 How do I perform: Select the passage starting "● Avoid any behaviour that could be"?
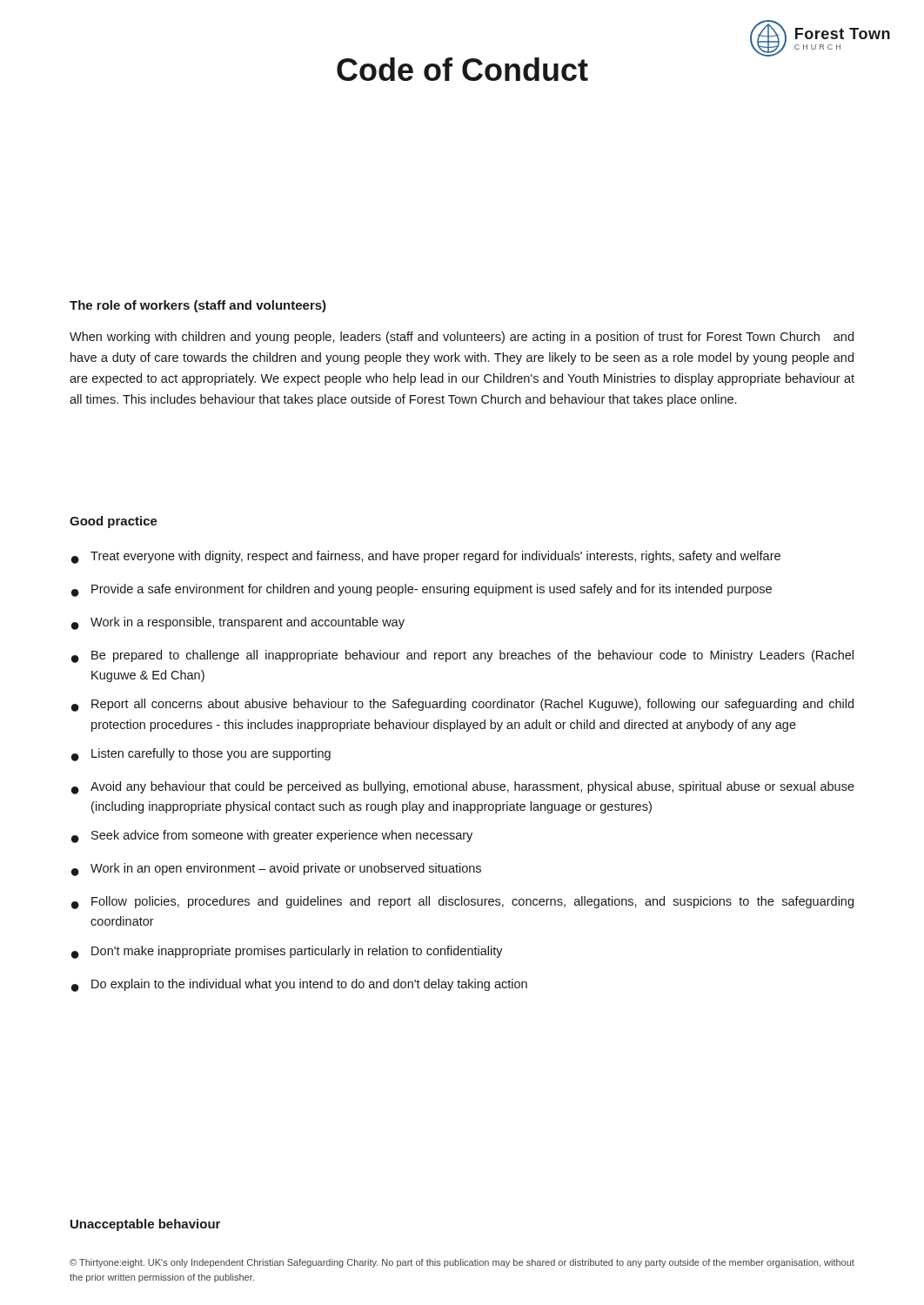tap(462, 797)
